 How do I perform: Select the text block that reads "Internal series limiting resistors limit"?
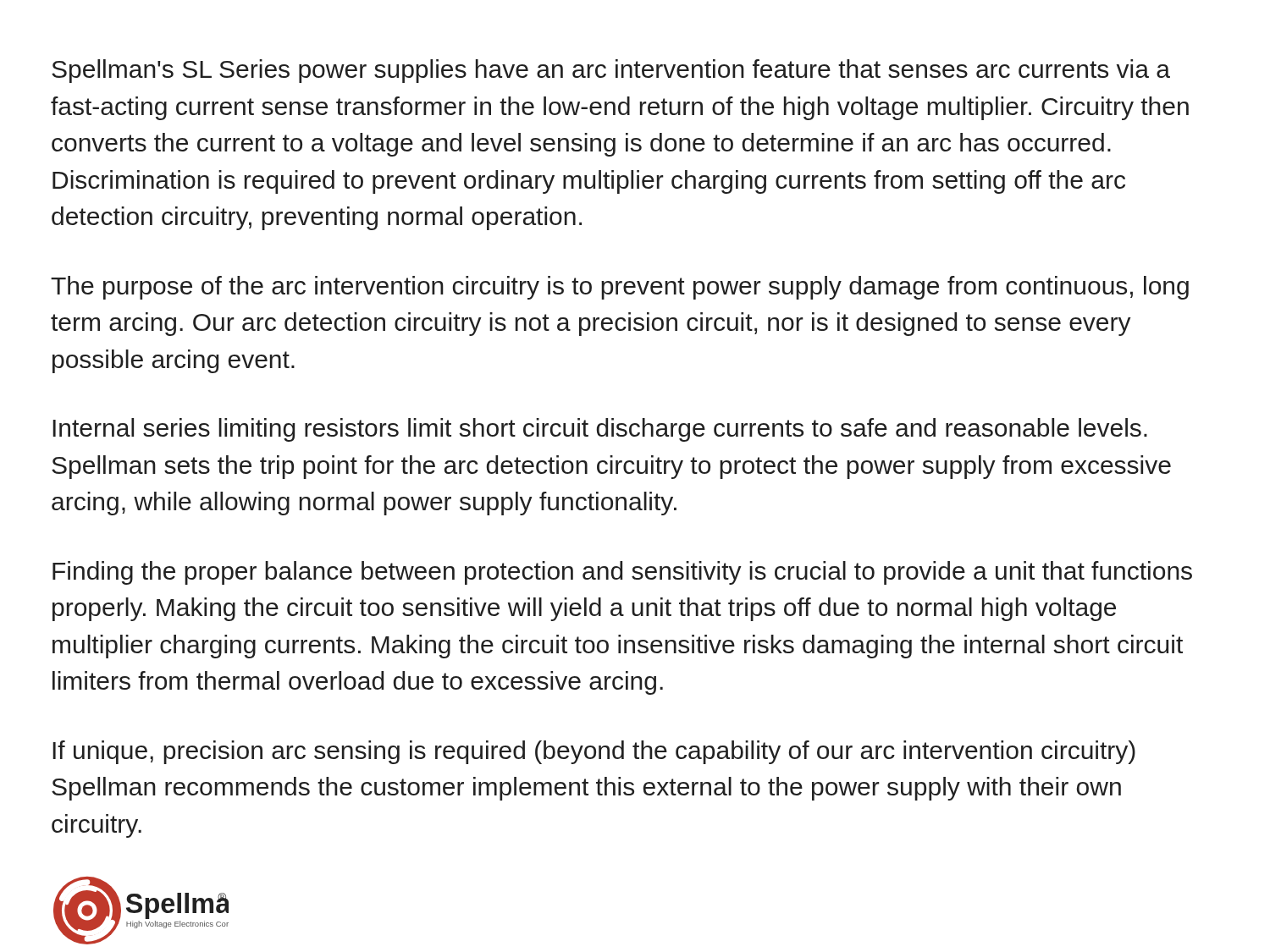(x=611, y=465)
